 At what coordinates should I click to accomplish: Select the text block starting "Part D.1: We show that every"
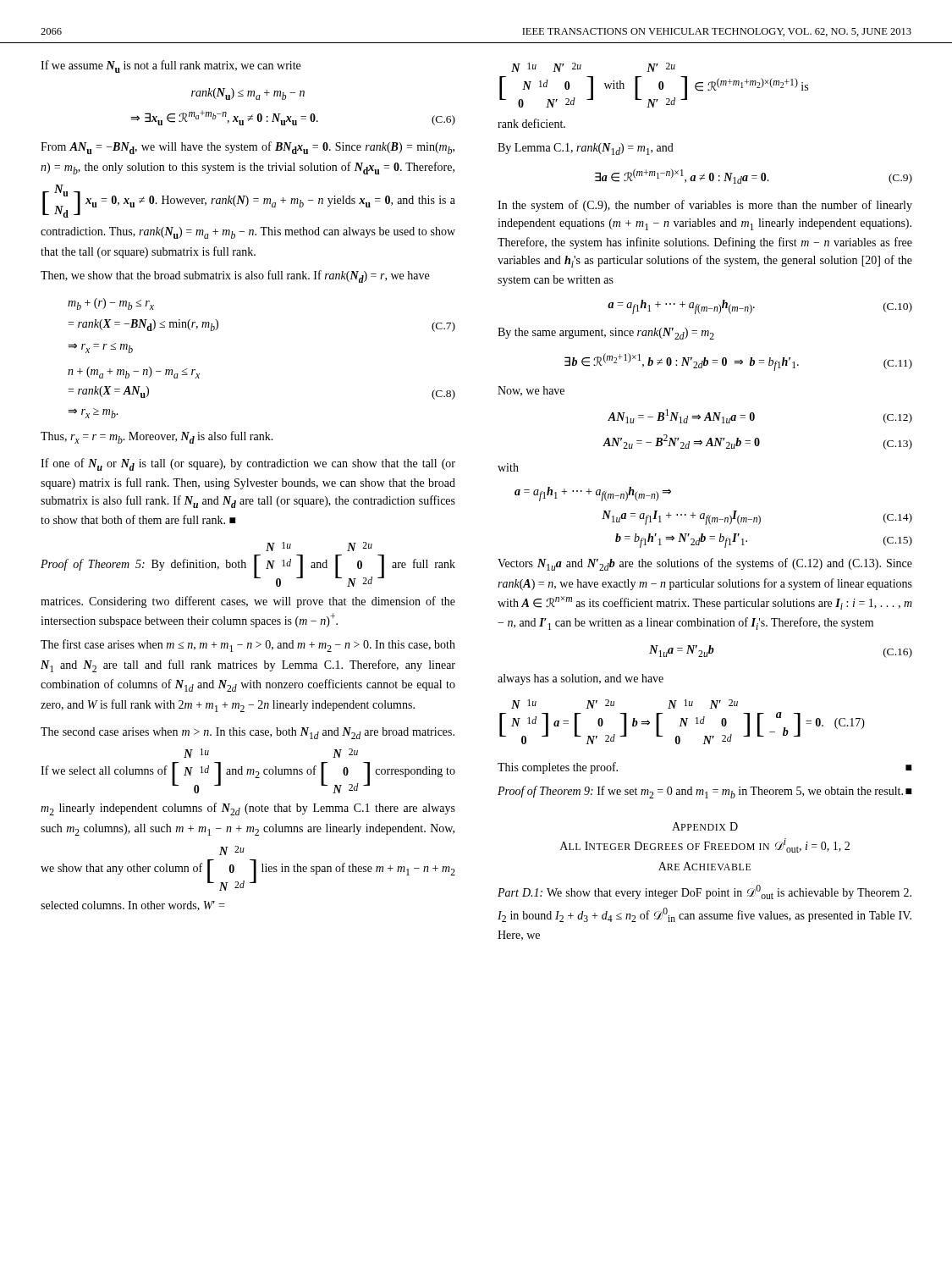705,912
